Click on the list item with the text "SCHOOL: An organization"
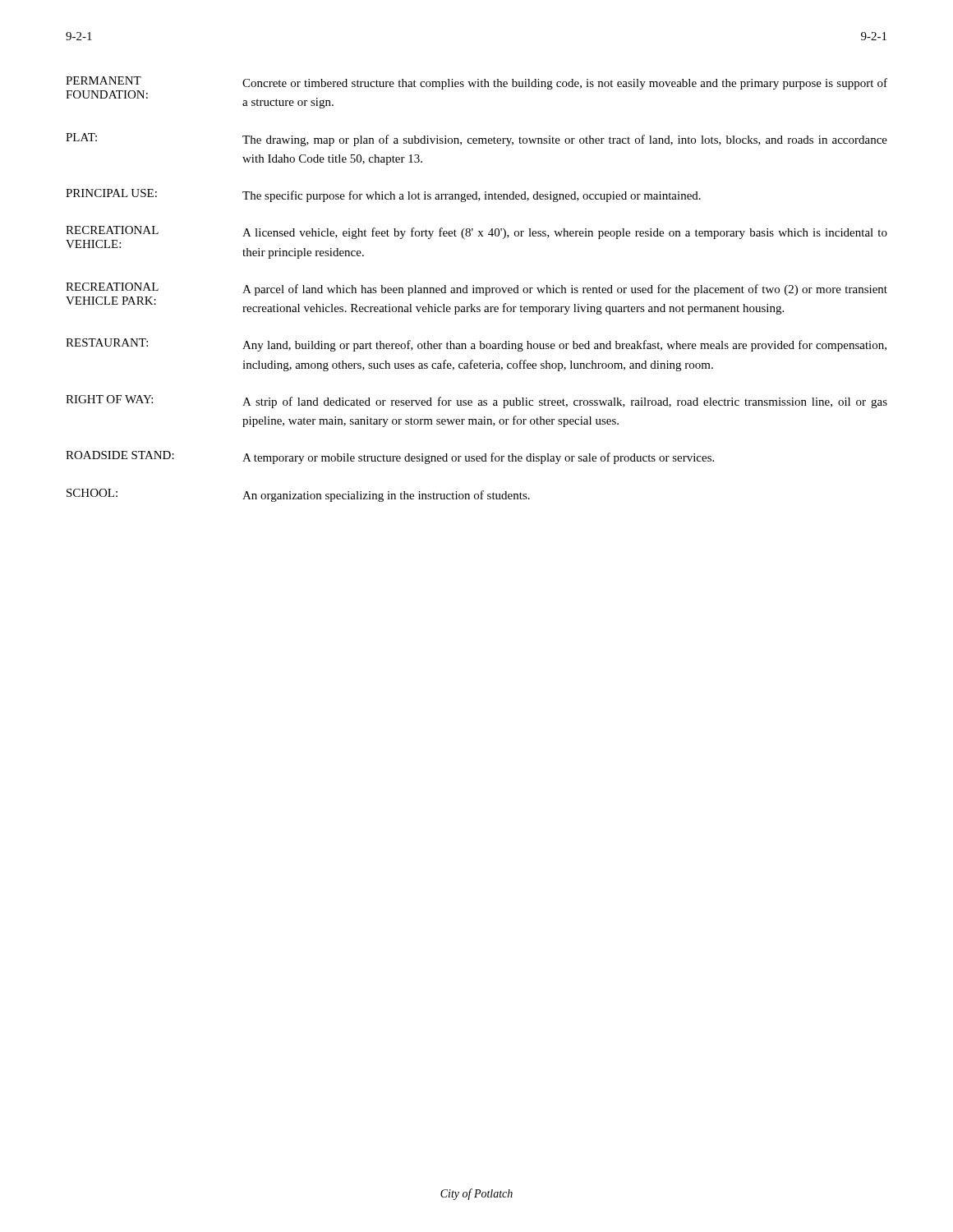Image resolution: width=953 pixels, height=1232 pixels. click(476, 495)
